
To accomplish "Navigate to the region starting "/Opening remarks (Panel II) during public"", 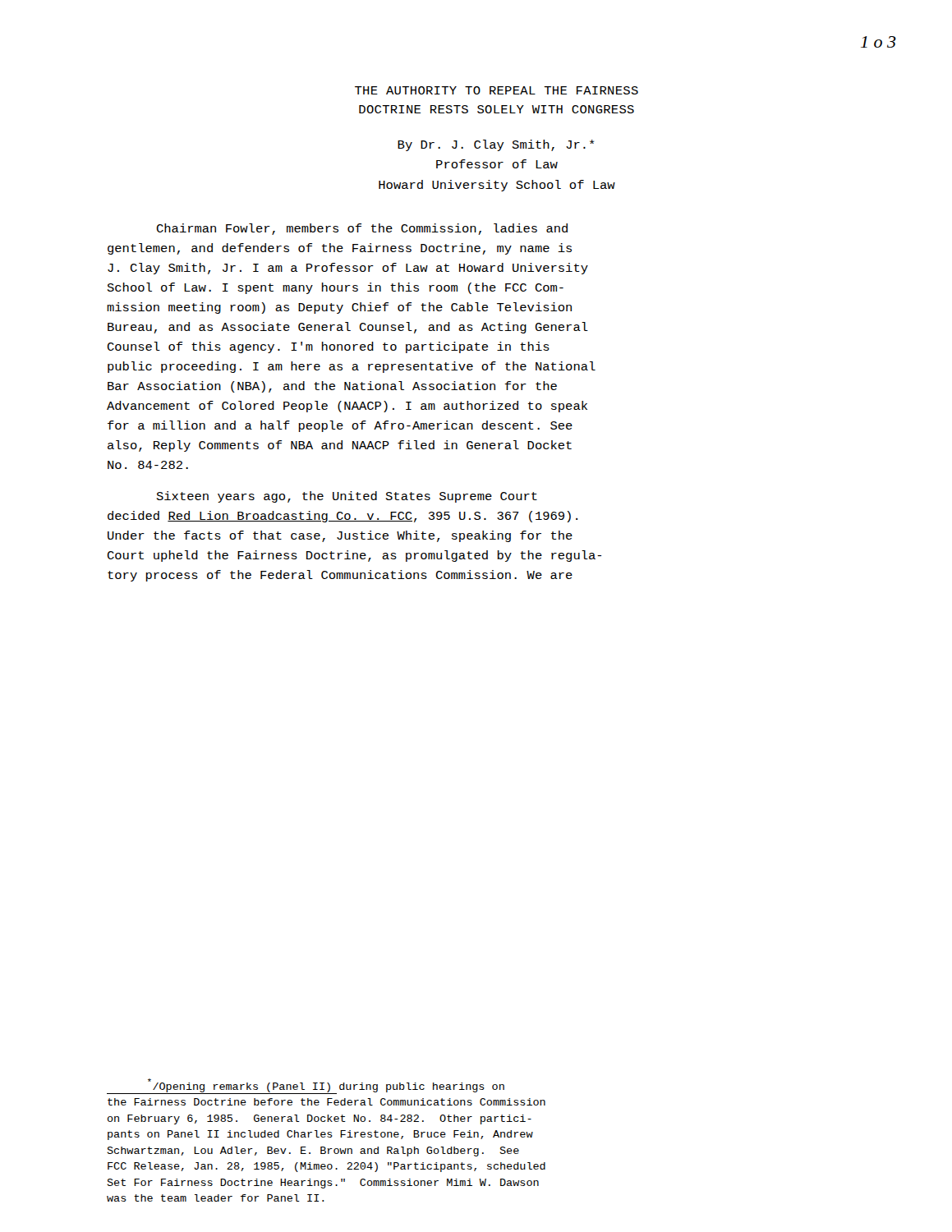I will [497, 1142].
